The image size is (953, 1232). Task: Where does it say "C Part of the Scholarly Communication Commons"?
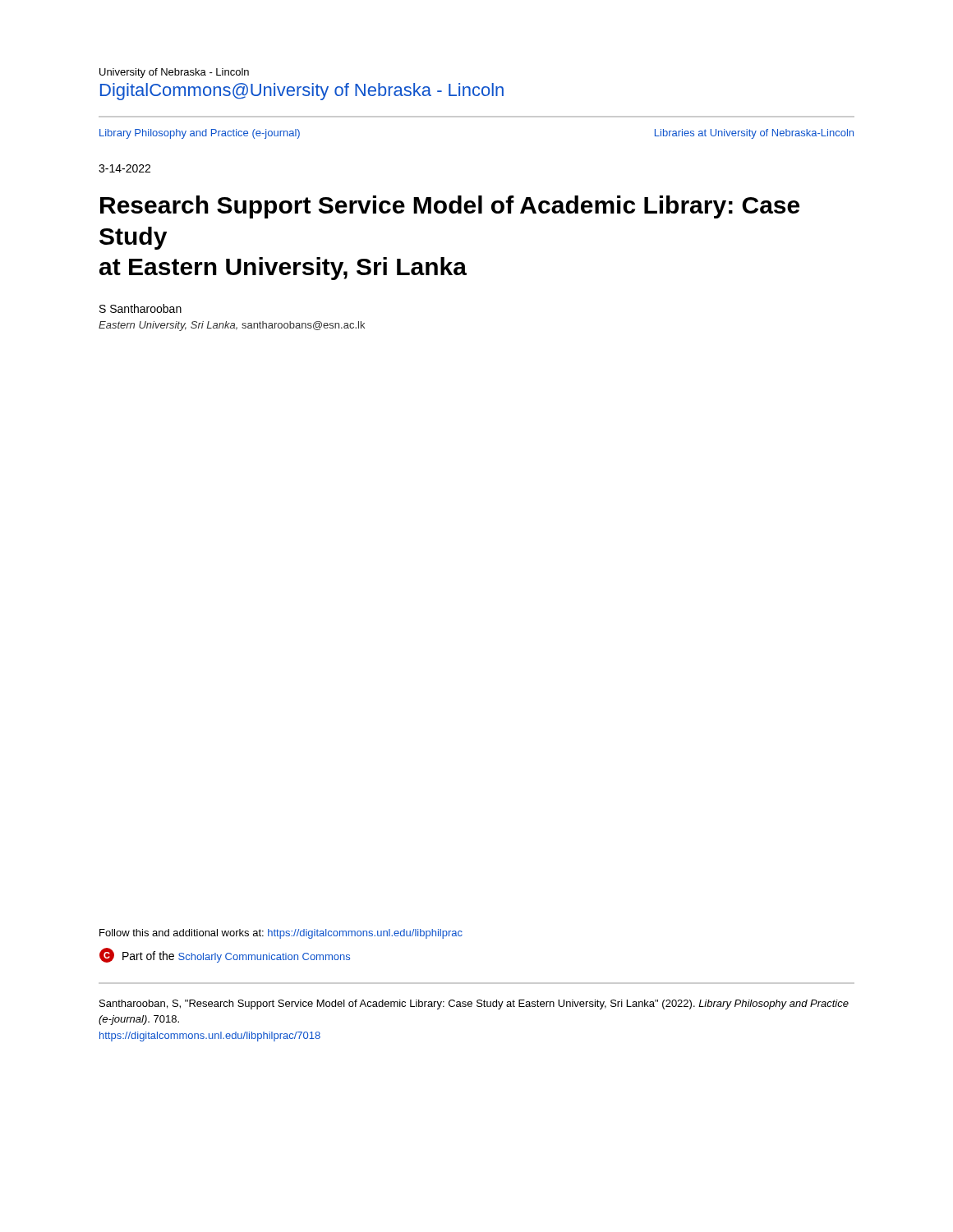(x=225, y=956)
